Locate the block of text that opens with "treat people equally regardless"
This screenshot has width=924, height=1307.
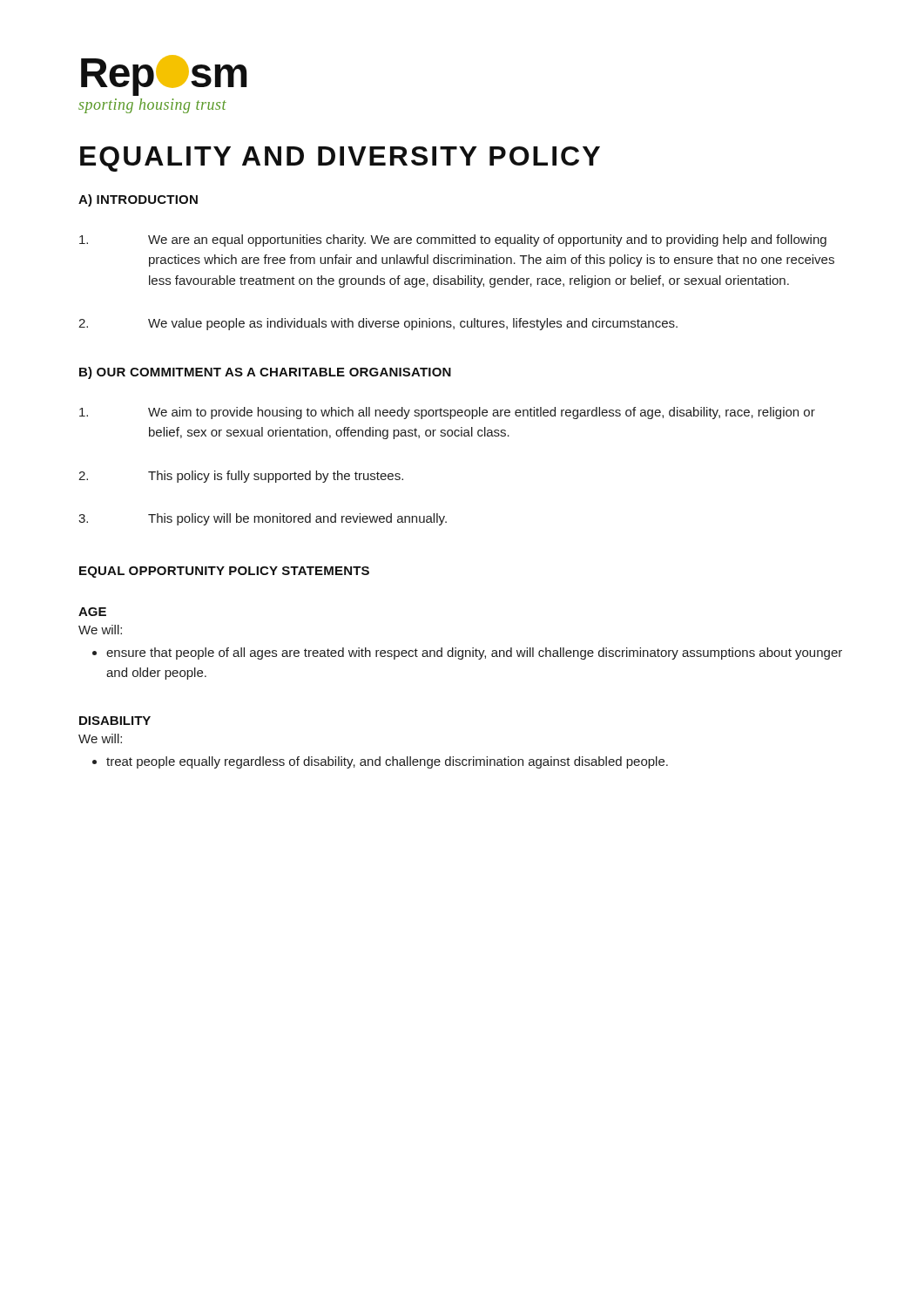click(x=388, y=761)
